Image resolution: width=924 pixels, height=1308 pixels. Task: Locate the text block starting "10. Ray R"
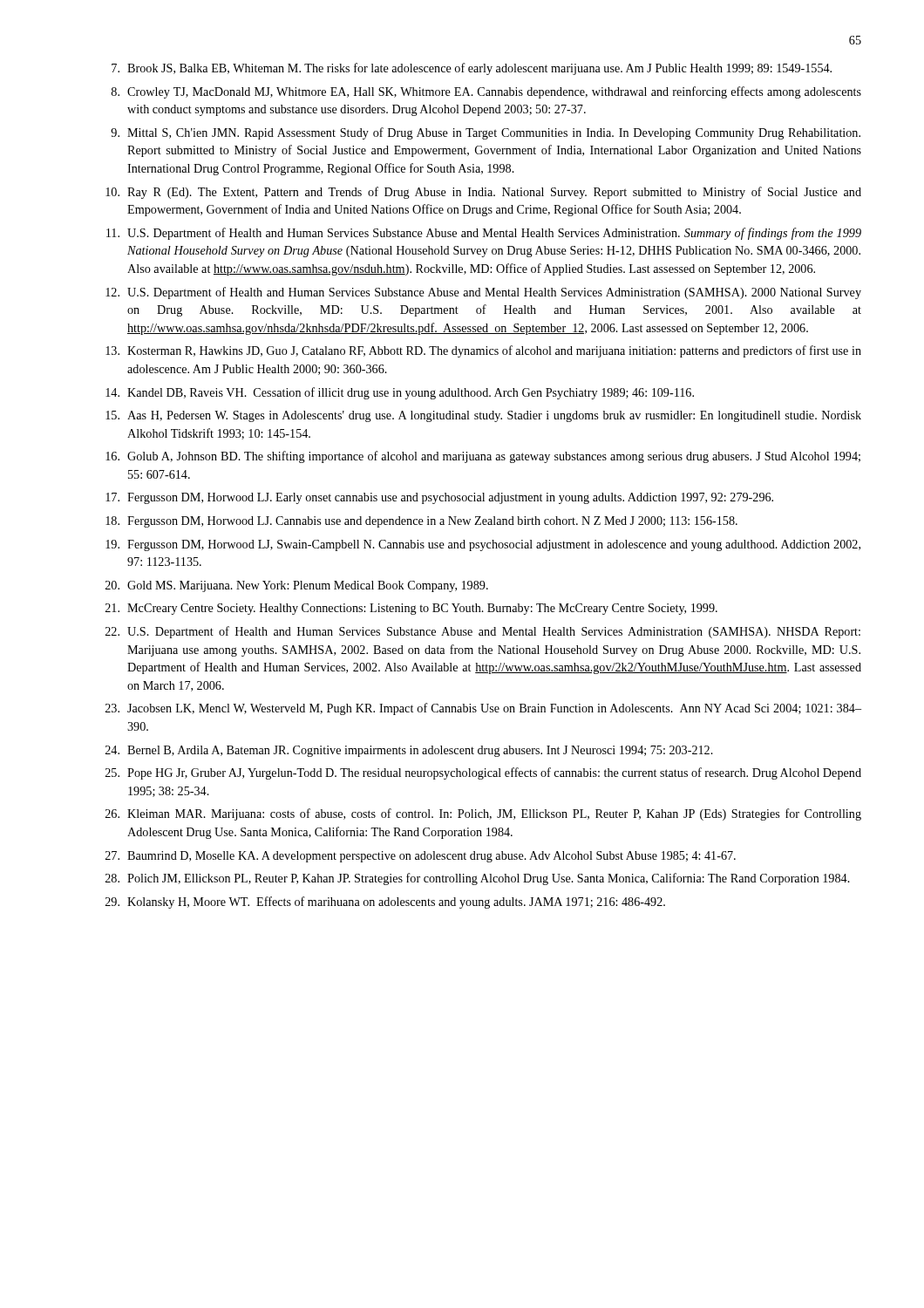474,201
